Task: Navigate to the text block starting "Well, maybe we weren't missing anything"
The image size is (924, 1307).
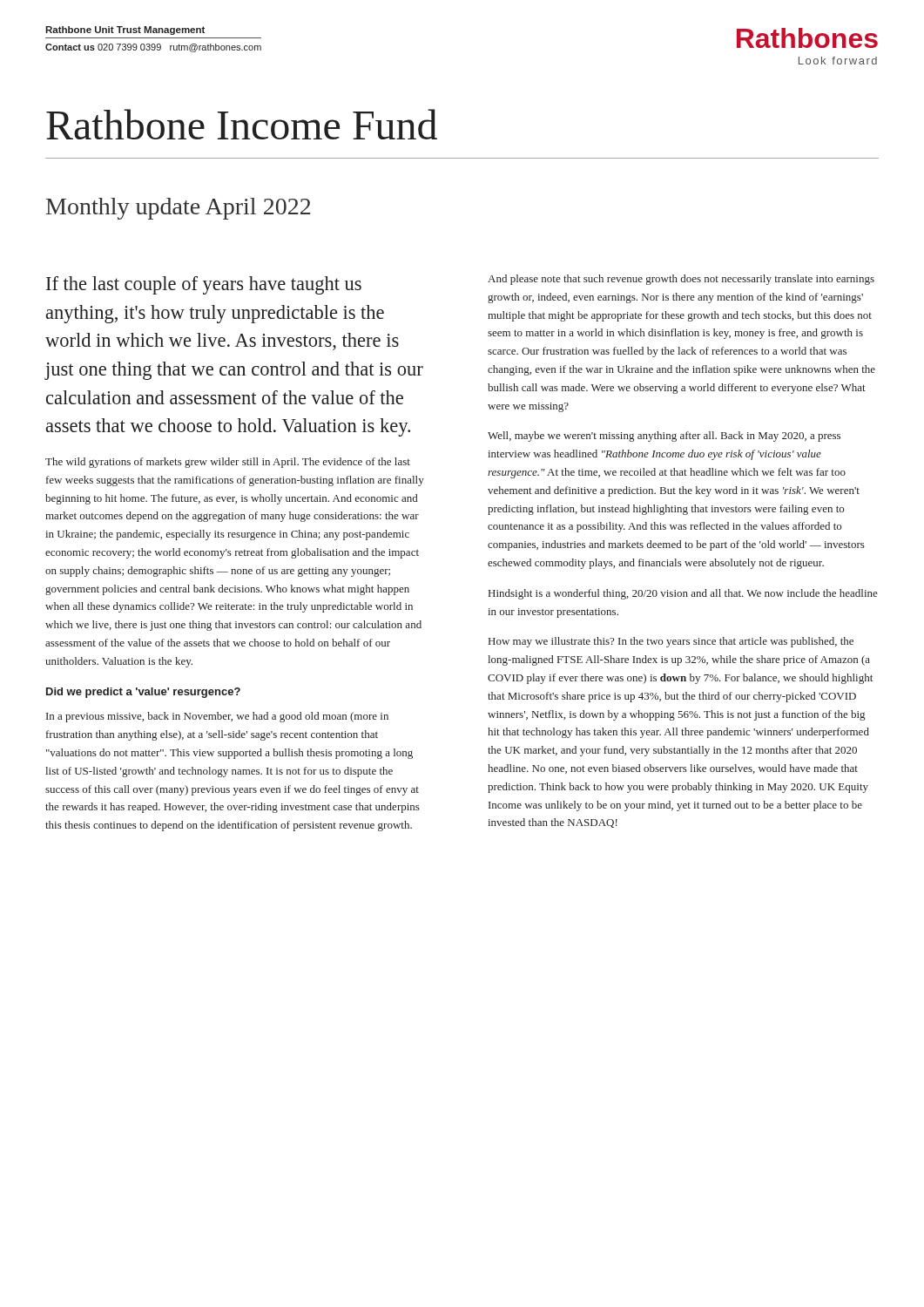Action: point(683,500)
